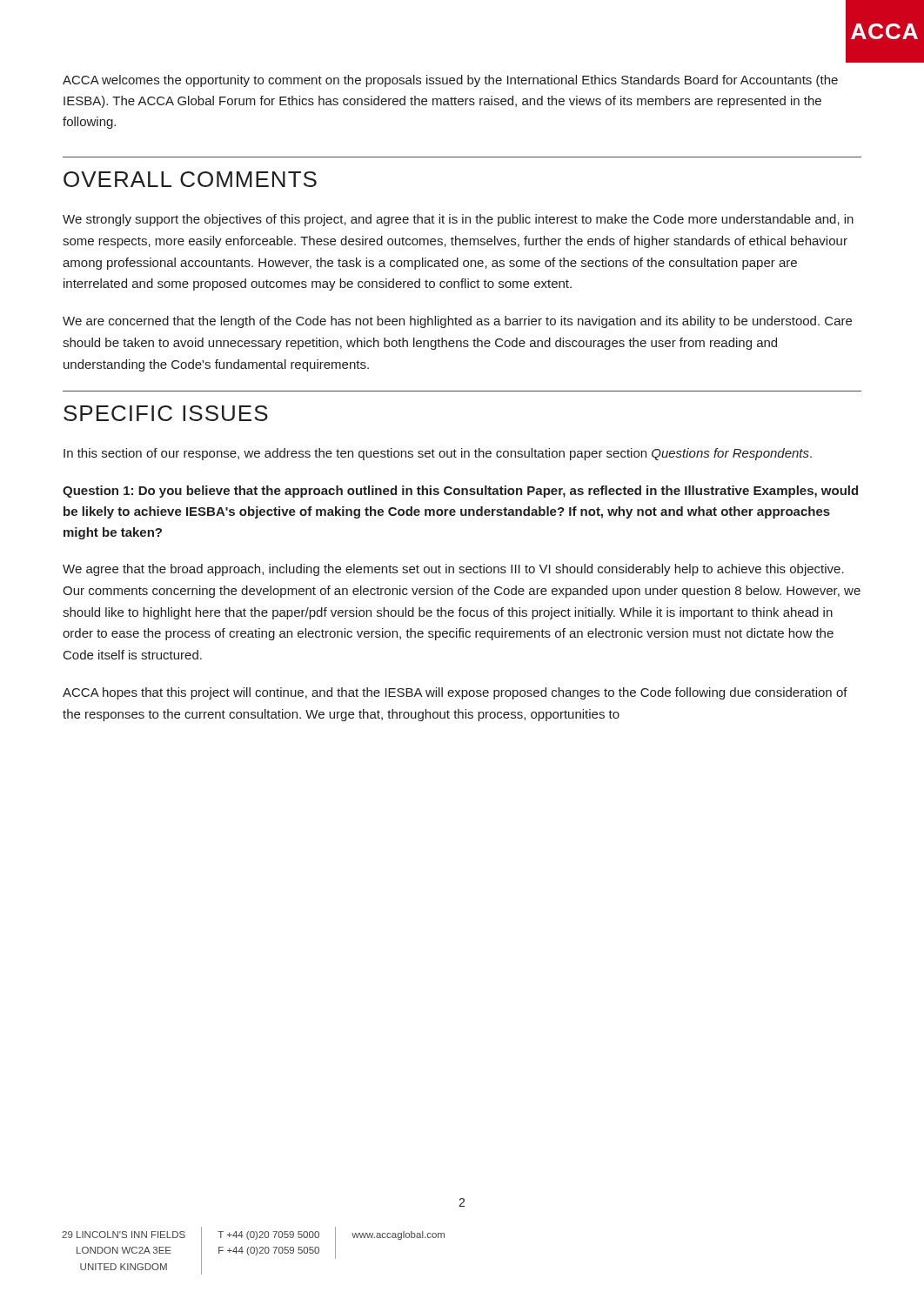Find the block starting "SPECIFIC ISSUES"
The width and height of the screenshot is (924, 1305).
[x=166, y=413]
